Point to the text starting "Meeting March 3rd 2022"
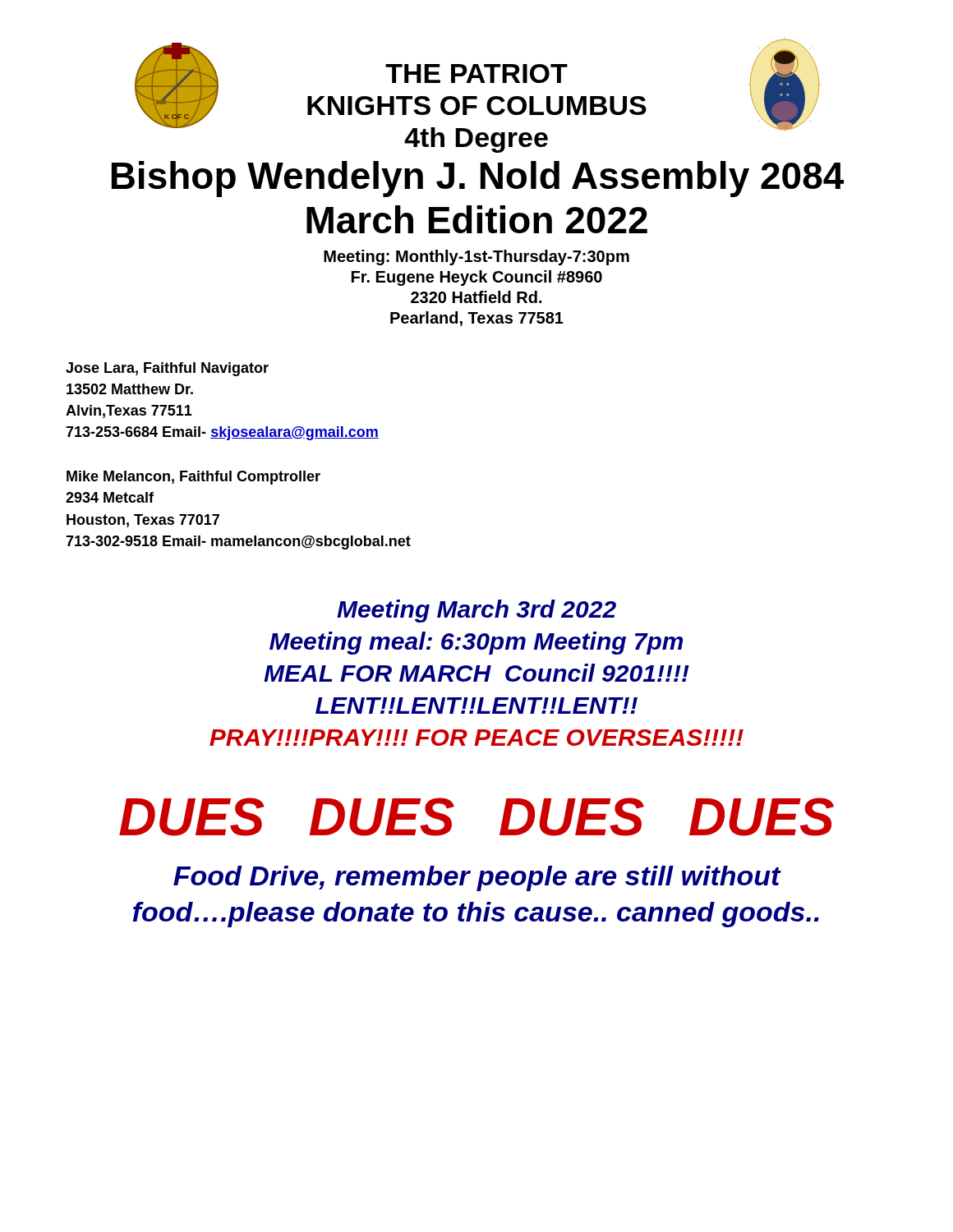 point(476,611)
